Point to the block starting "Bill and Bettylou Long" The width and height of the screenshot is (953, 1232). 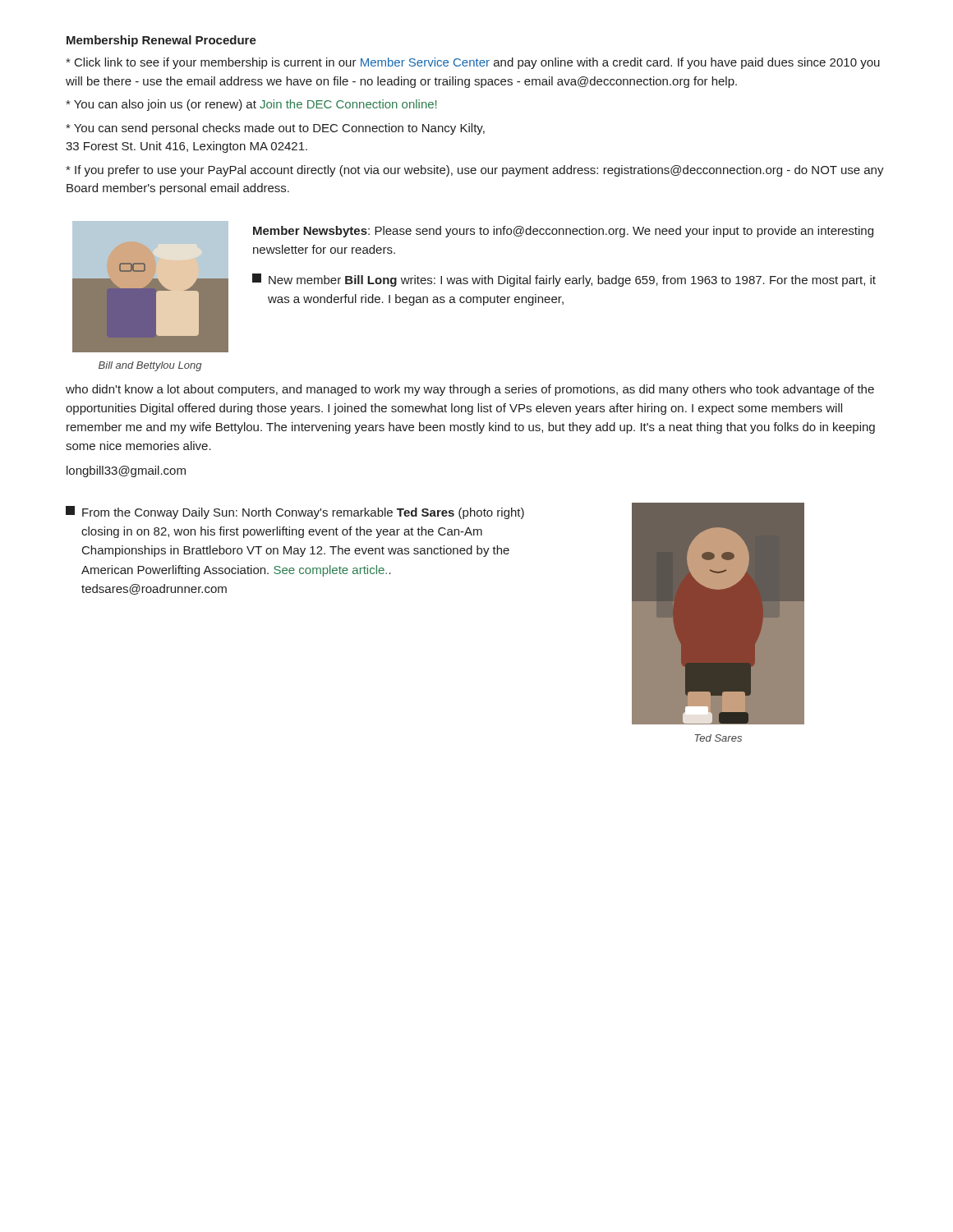[150, 365]
